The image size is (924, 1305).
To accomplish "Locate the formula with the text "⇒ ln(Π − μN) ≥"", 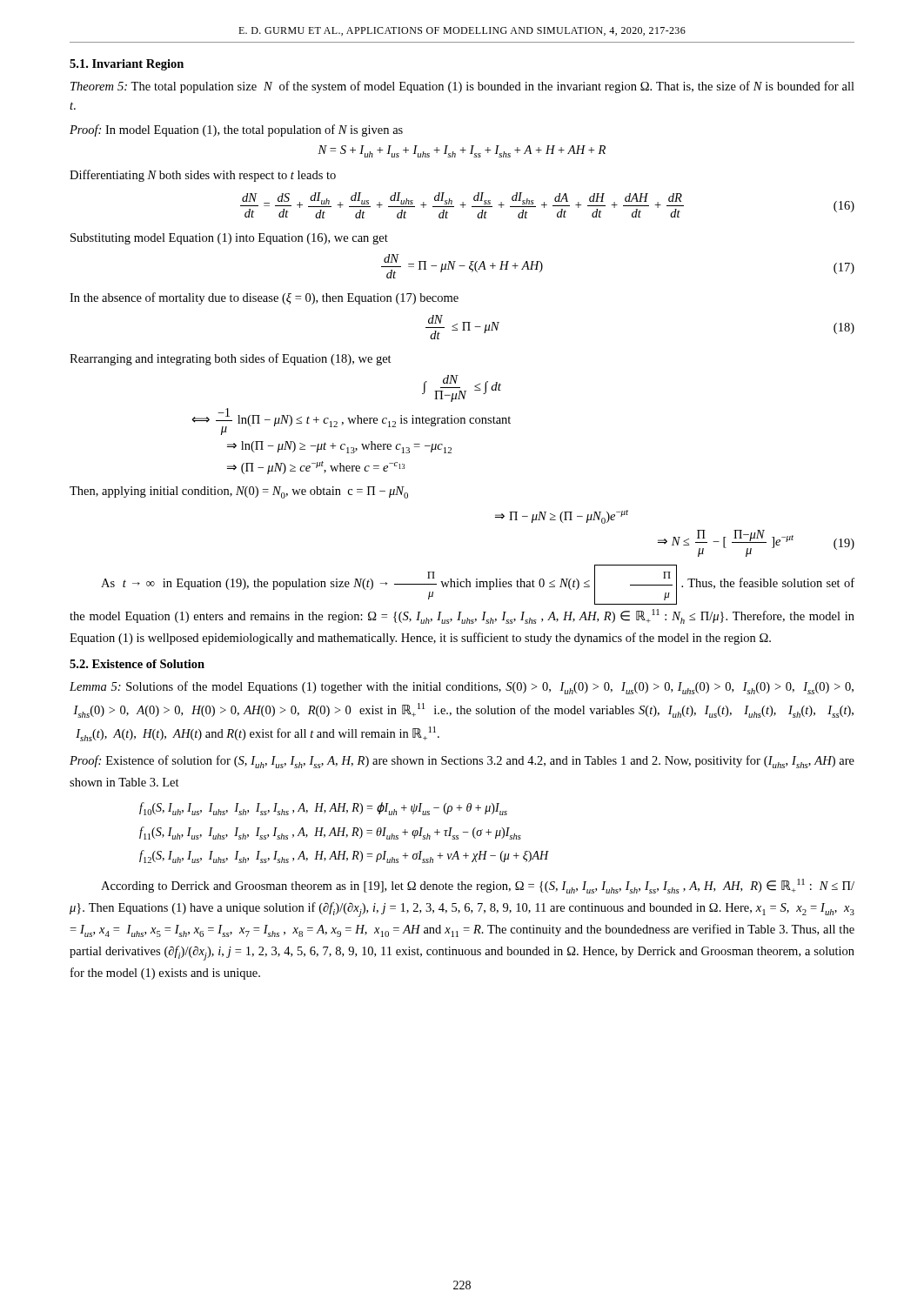I will 339,447.
